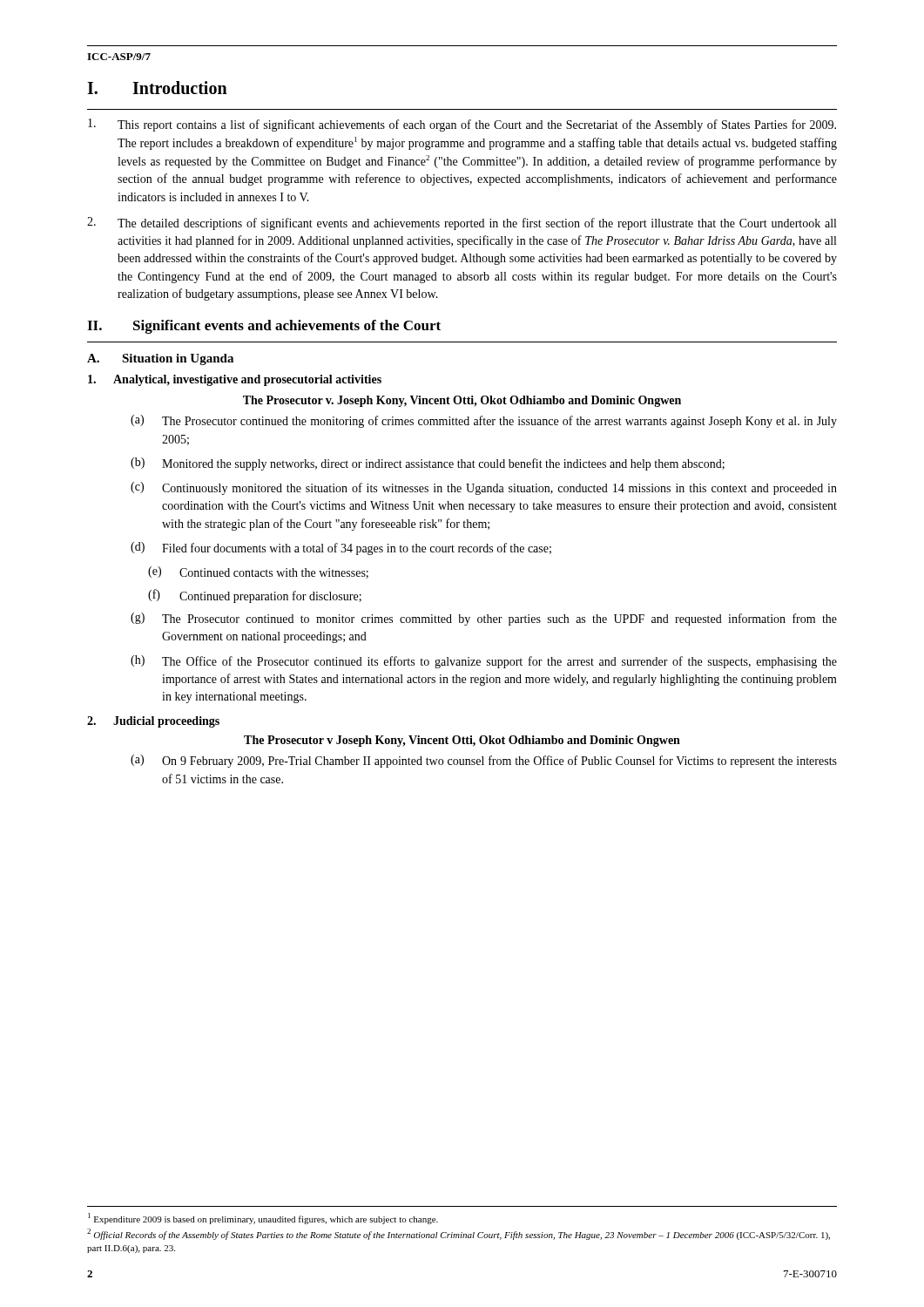Point to "1. Analytical, investigative and prosecutorial activities"
The width and height of the screenshot is (924, 1307).
pos(234,380)
